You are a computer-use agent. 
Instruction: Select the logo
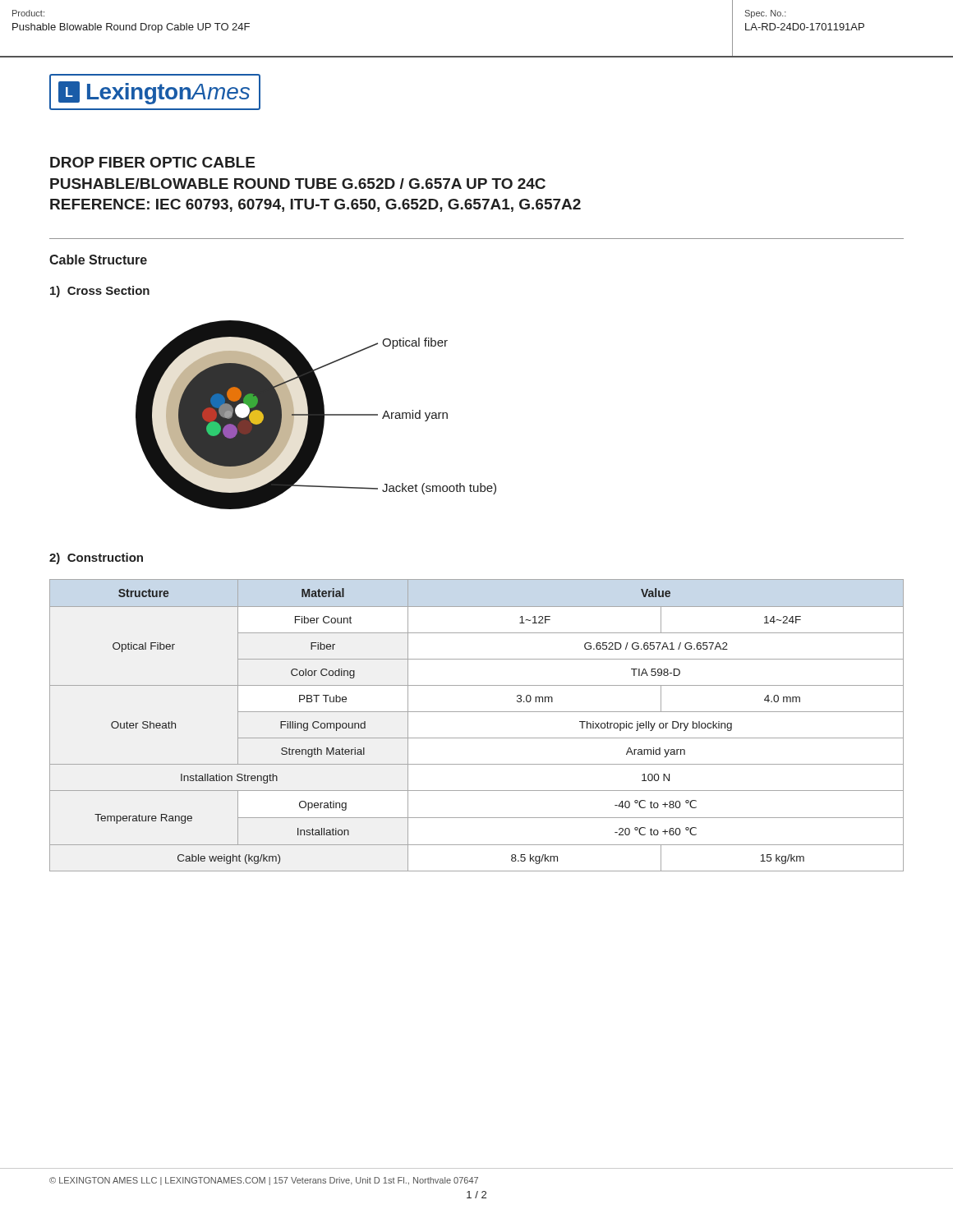click(x=155, y=92)
